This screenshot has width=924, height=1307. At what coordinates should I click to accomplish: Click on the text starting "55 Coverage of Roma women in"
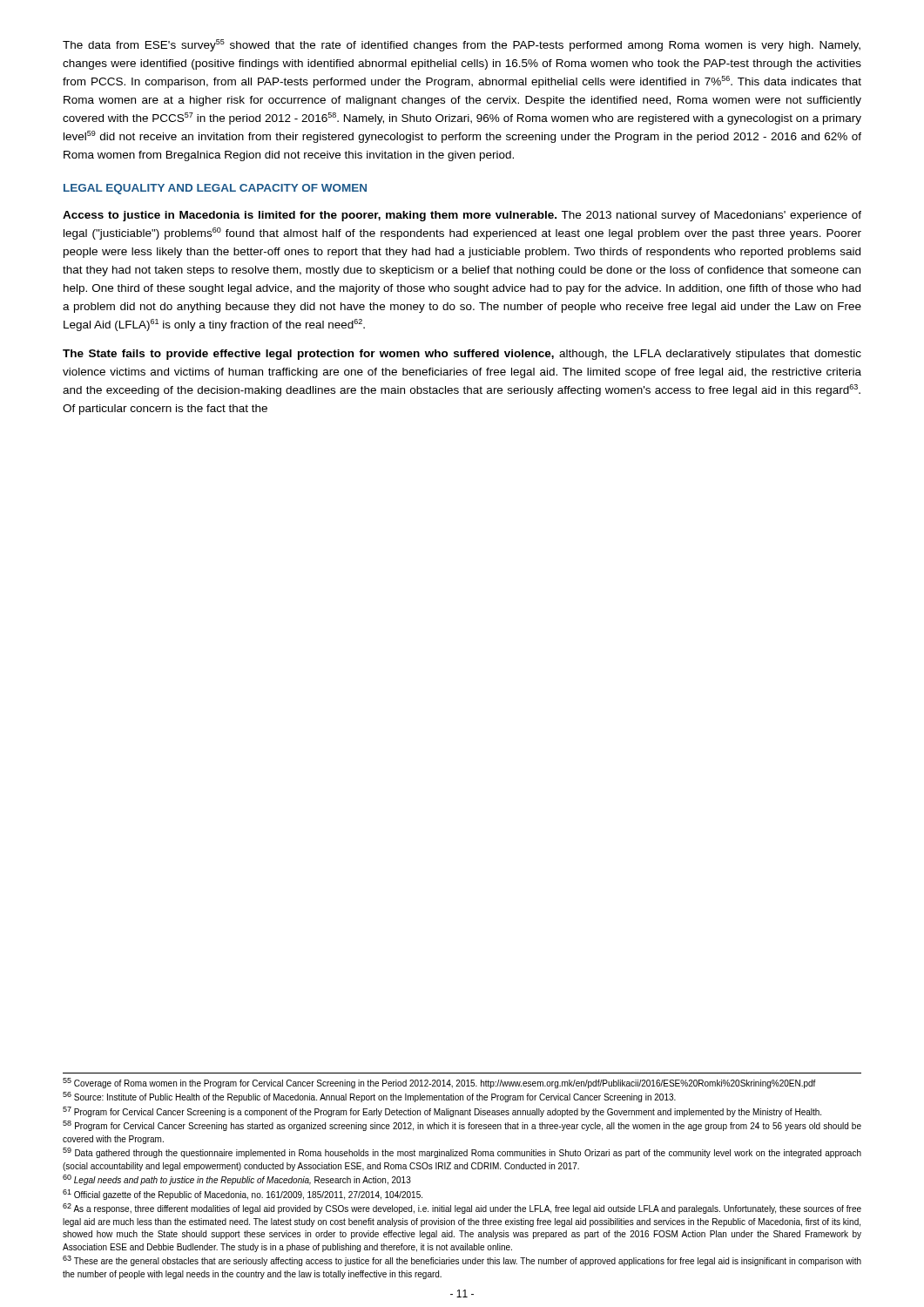coord(462,1084)
